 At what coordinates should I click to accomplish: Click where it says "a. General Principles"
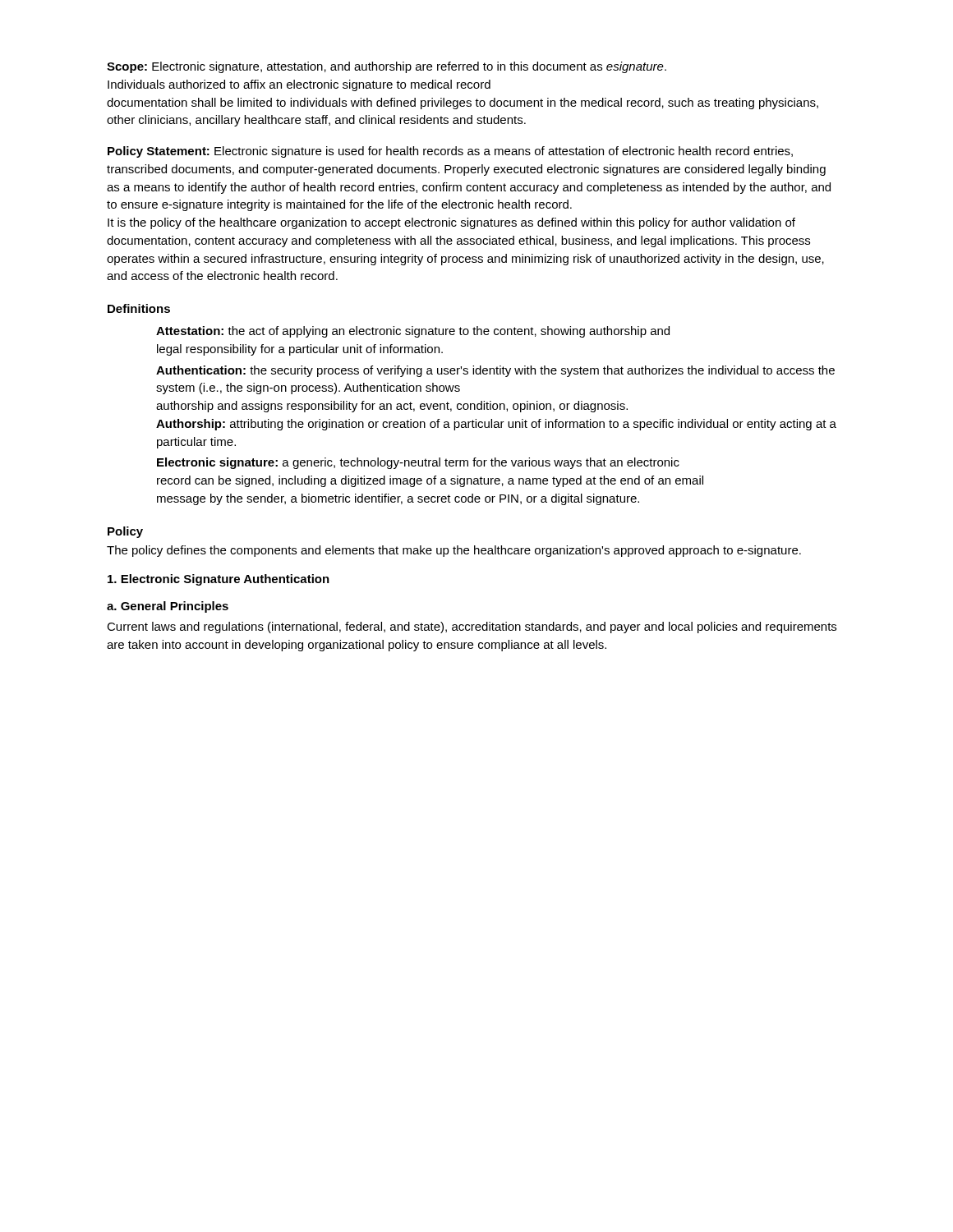168,606
